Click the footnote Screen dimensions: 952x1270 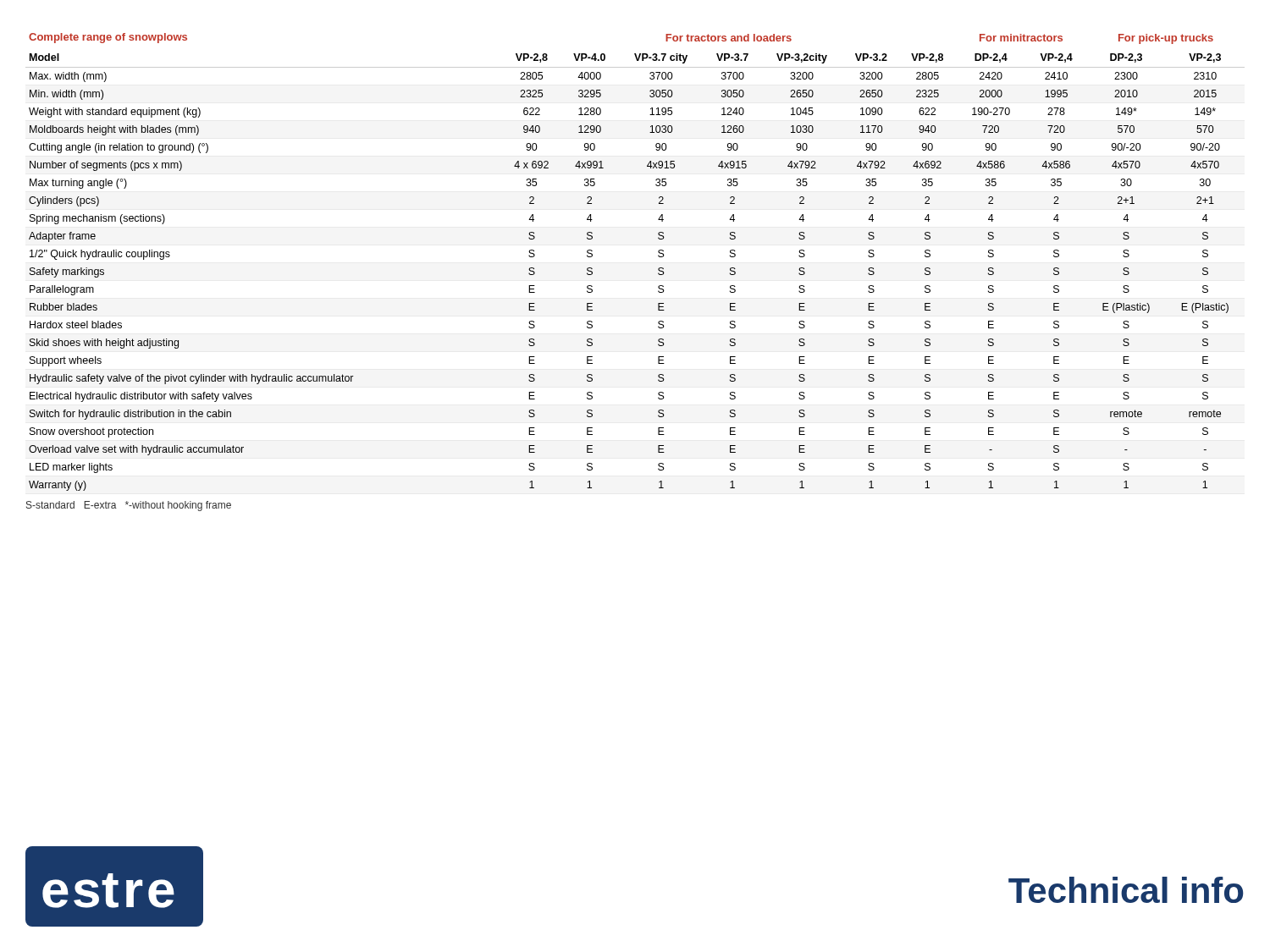pyautogui.click(x=128, y=505)
